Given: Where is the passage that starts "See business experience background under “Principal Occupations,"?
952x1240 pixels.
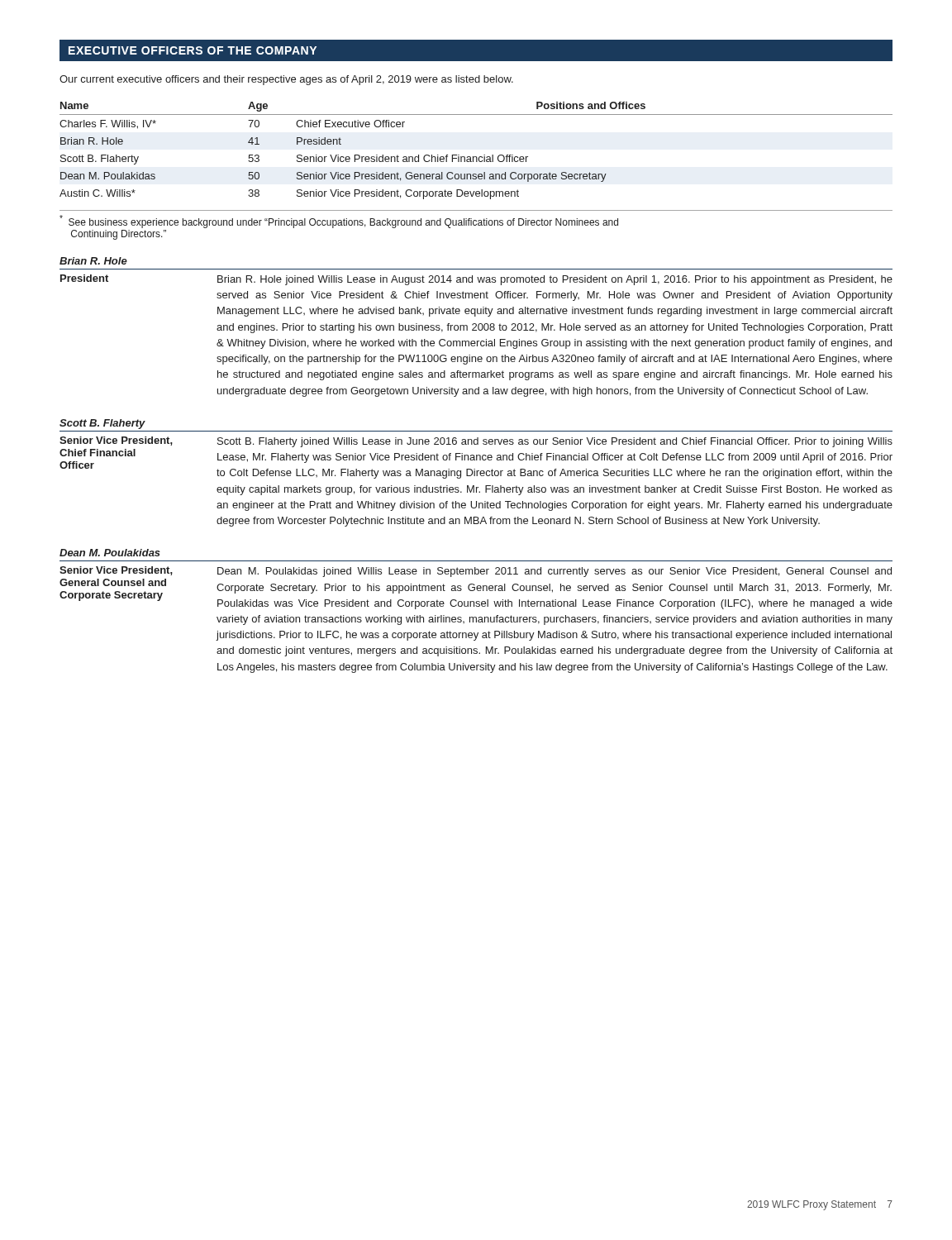Looking at the screenshot, I should point(339,227).
